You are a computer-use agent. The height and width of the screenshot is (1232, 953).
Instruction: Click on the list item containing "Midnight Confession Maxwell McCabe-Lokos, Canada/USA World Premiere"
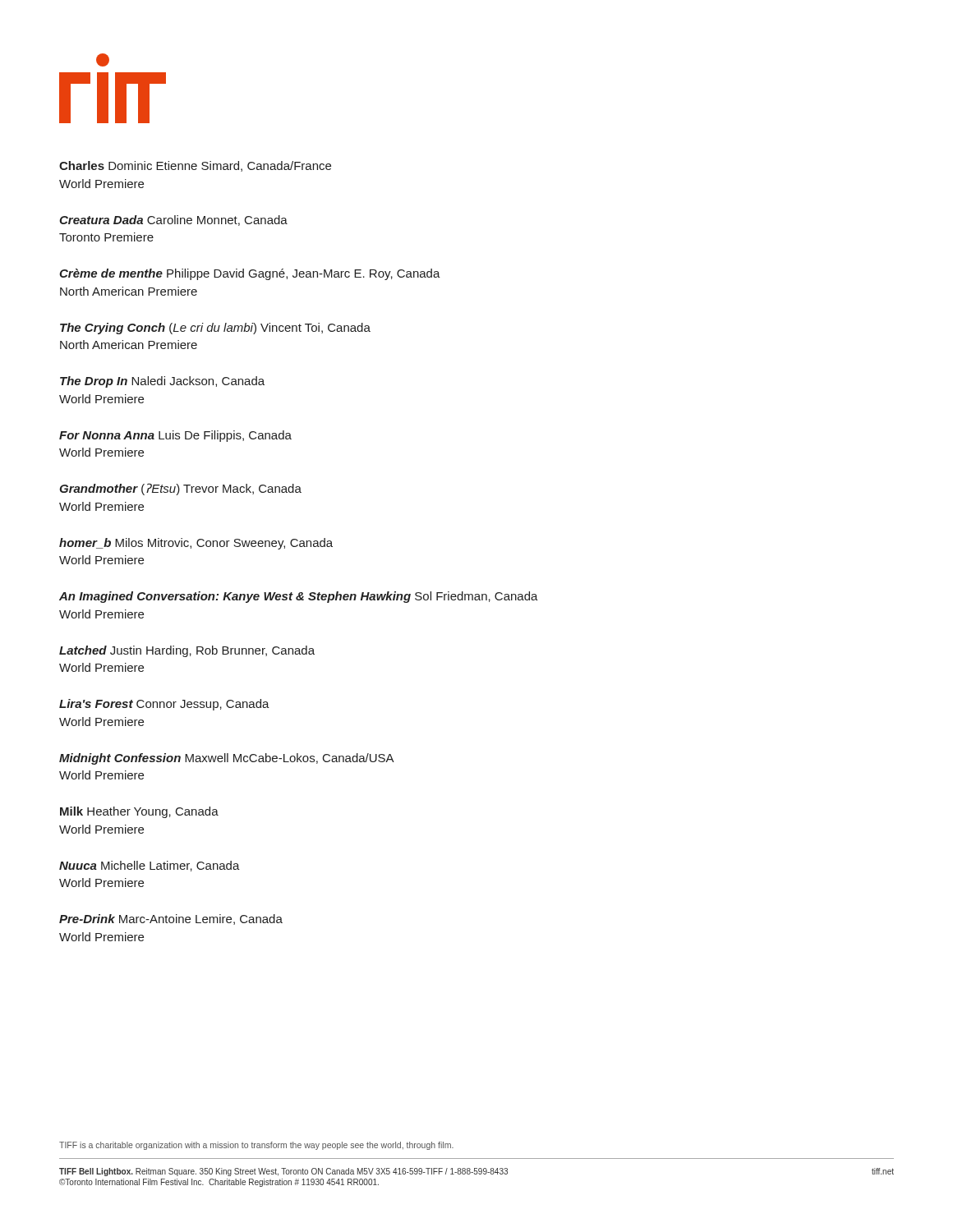(x=227, y=759)
